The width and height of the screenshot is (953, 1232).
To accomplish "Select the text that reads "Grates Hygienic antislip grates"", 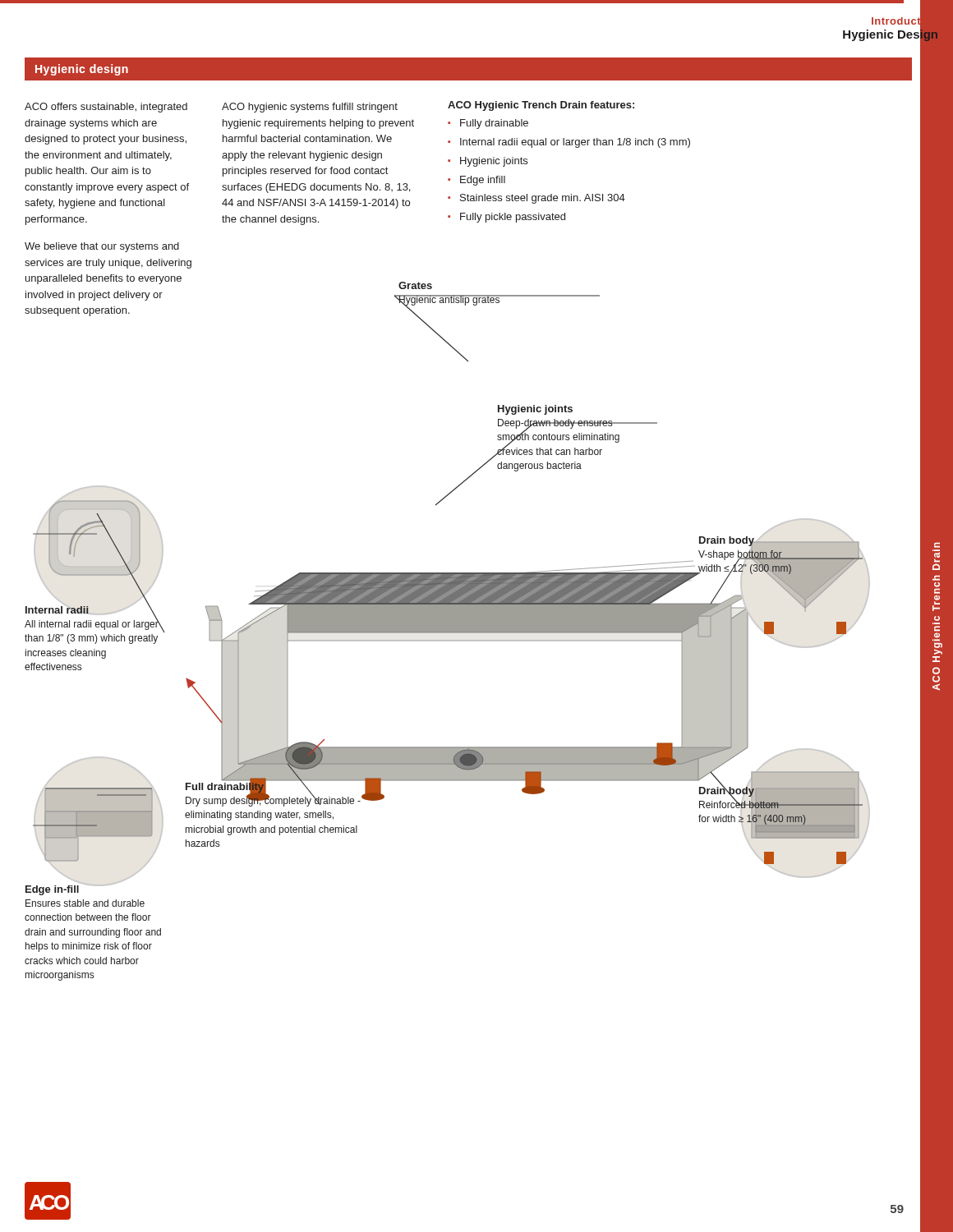I will click(x=449, y=293).
